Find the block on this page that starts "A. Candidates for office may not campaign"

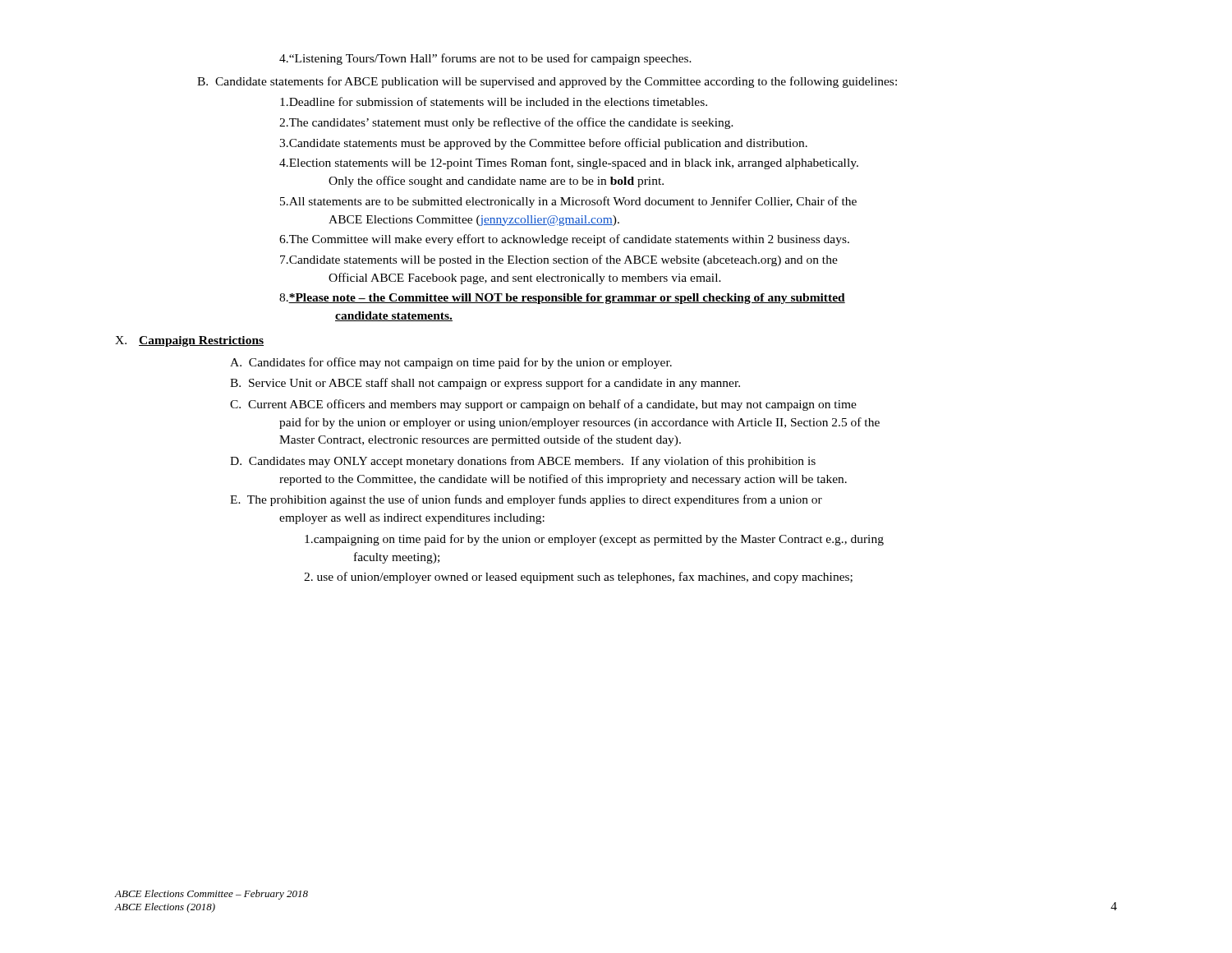pyautogui.click(x=451, y=362)
